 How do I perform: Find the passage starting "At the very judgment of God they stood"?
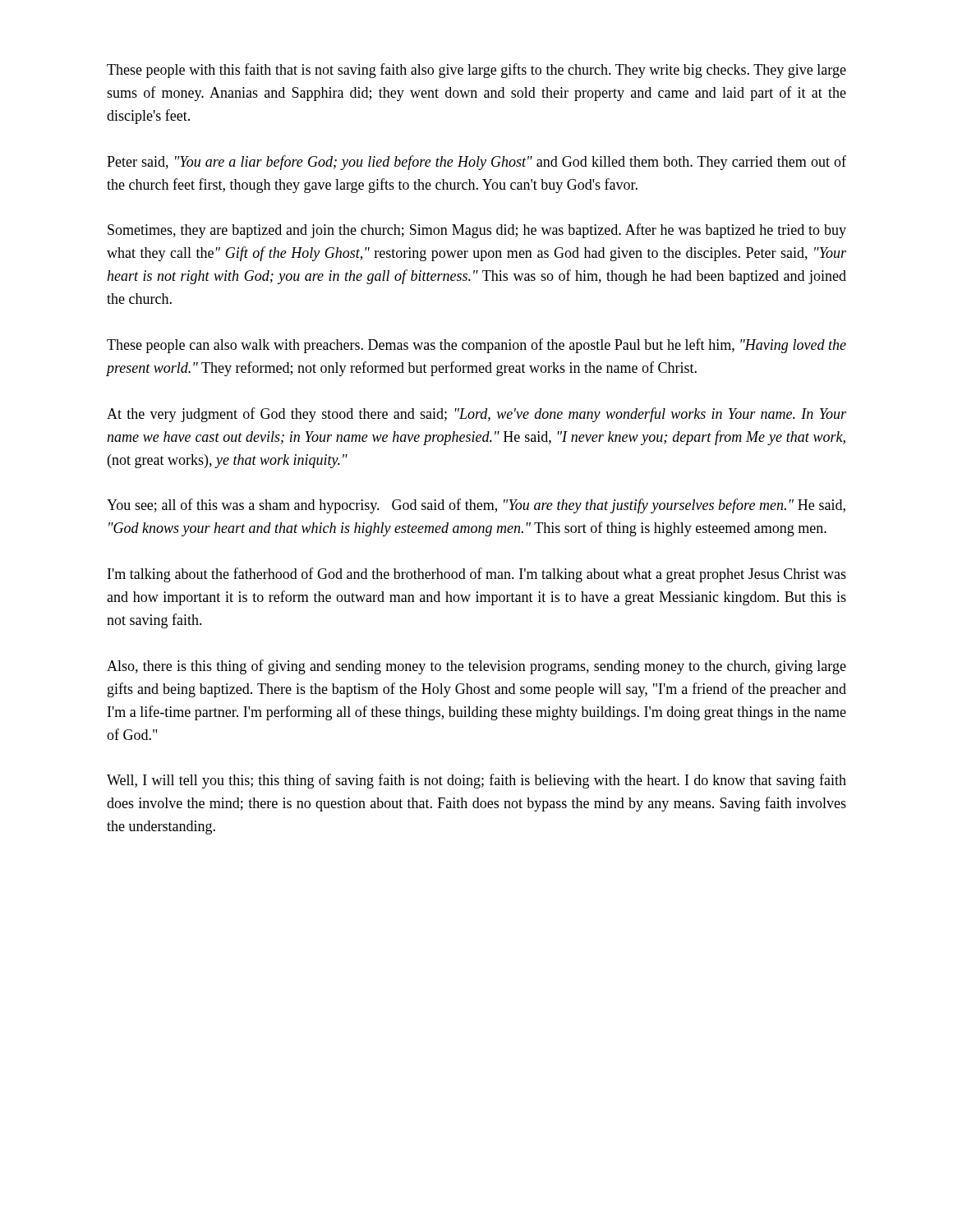click(x=476, y=437)
